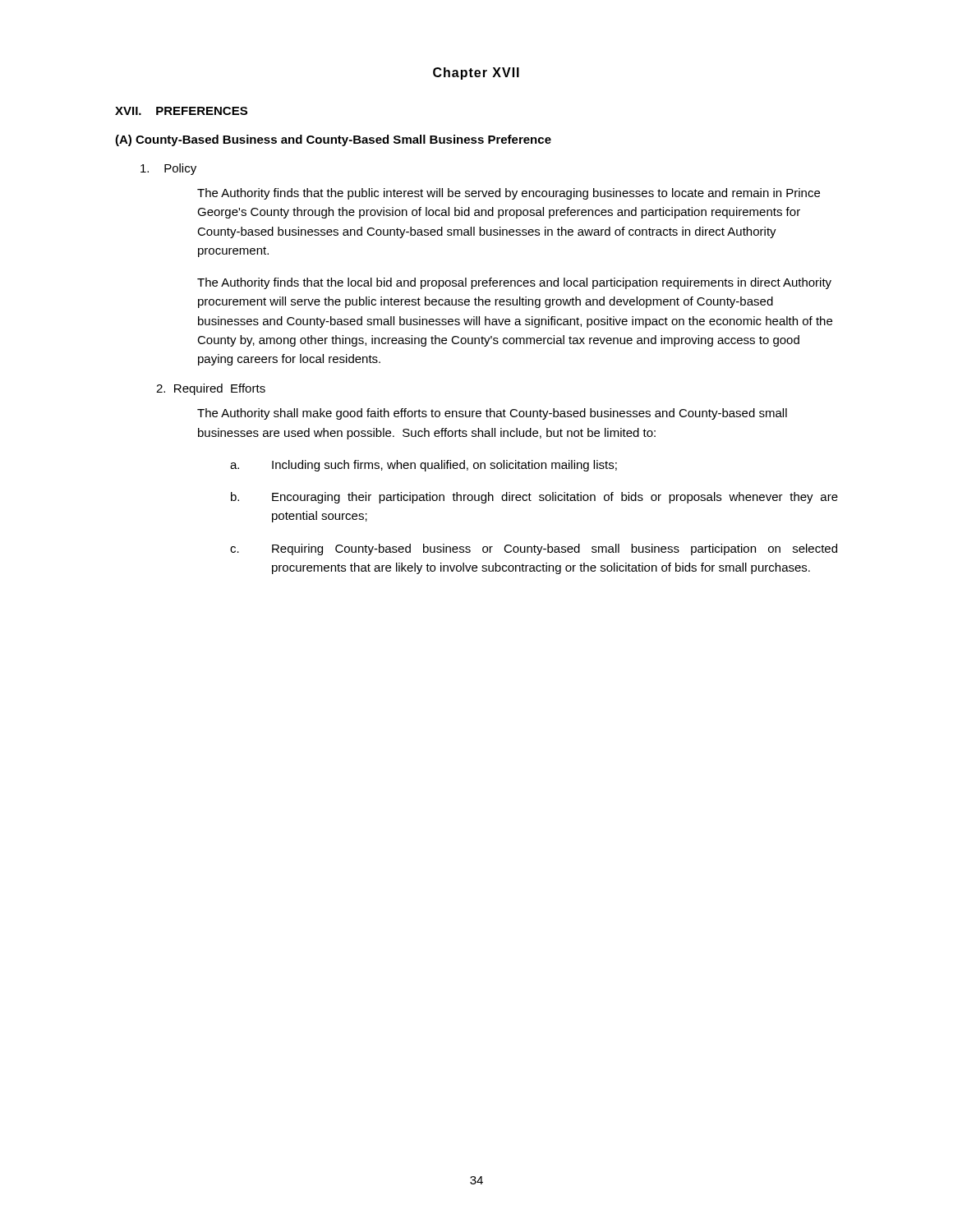The width and height of the screenshot is (953, 1232).
Task: Find "Chapter XVII" on this page
Action: (476, 73)
